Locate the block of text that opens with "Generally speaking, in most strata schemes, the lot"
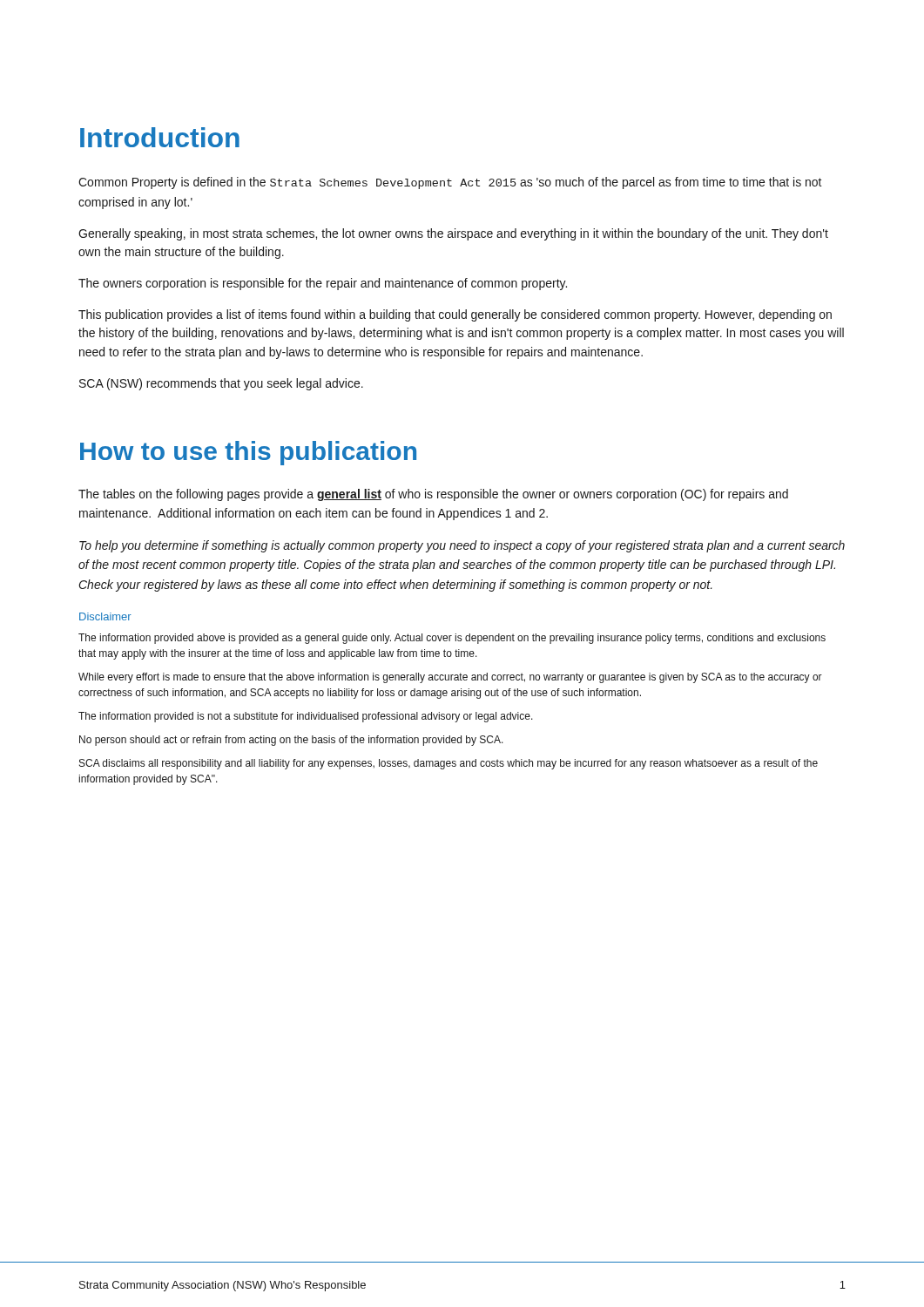 453,243
